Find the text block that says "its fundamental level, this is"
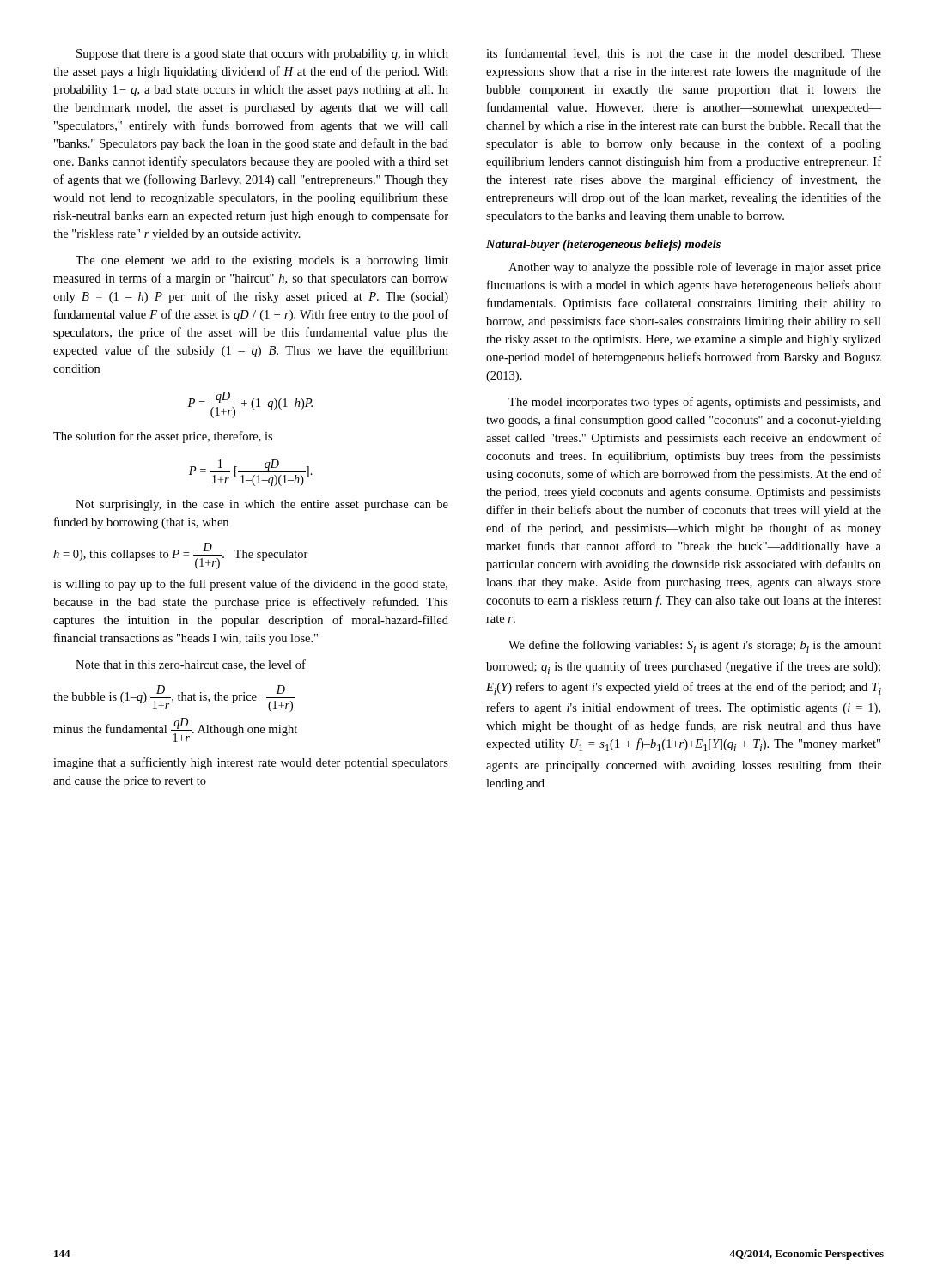937x1288 pixels. coord(684,135)
